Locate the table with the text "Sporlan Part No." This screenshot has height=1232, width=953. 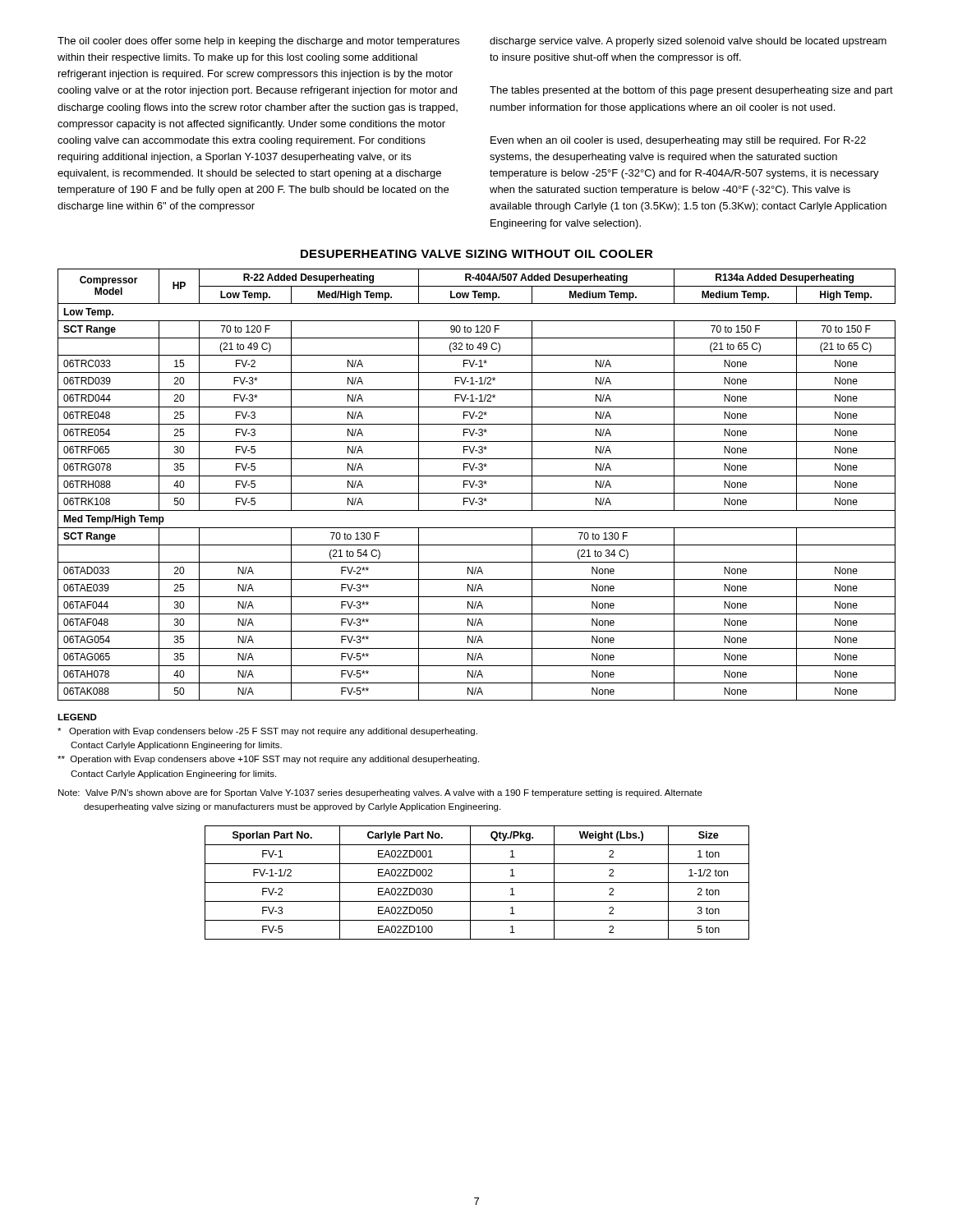[x=476, y=883]
